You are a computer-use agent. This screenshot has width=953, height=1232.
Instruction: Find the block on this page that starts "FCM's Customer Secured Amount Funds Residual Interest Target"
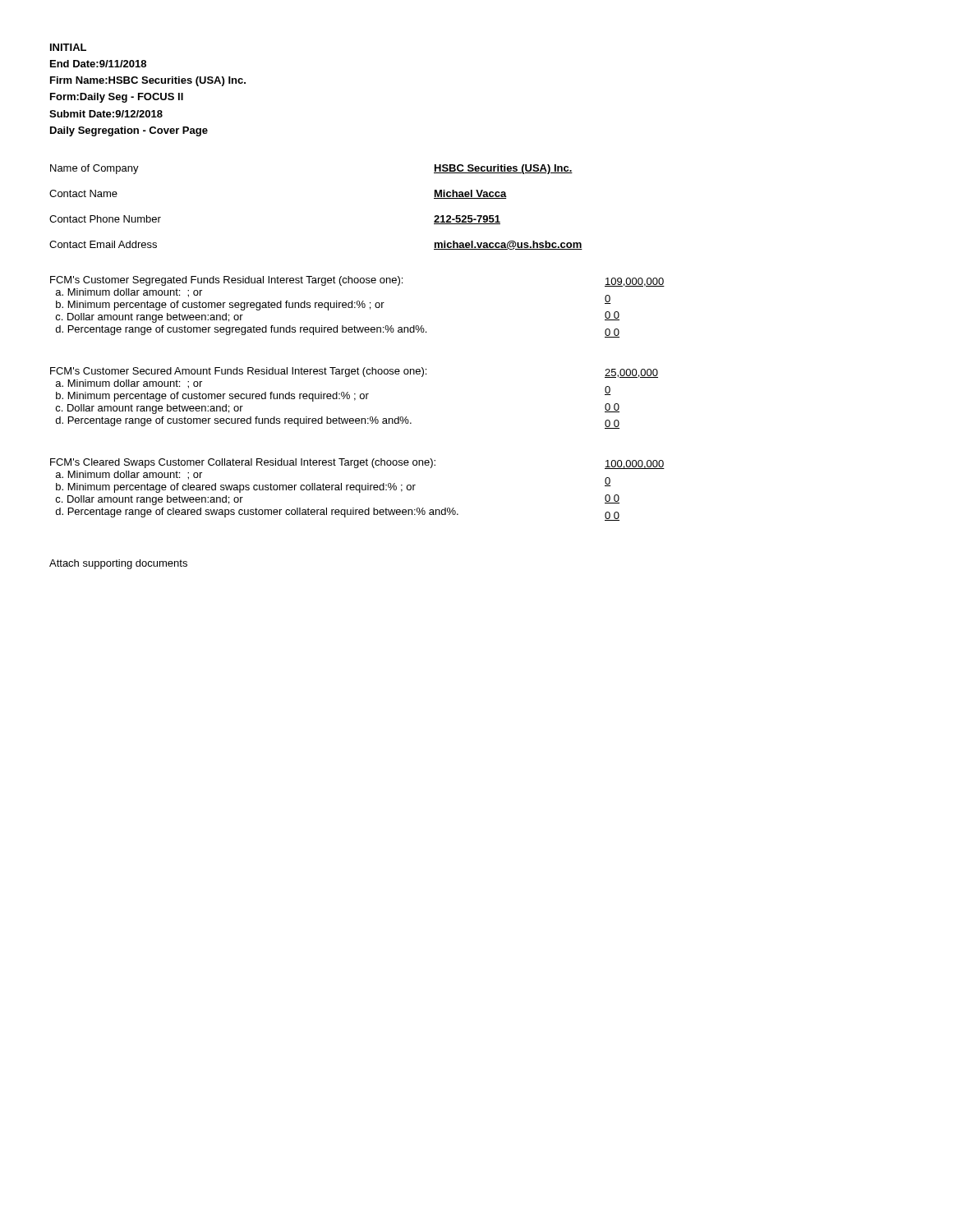(238, 395)
